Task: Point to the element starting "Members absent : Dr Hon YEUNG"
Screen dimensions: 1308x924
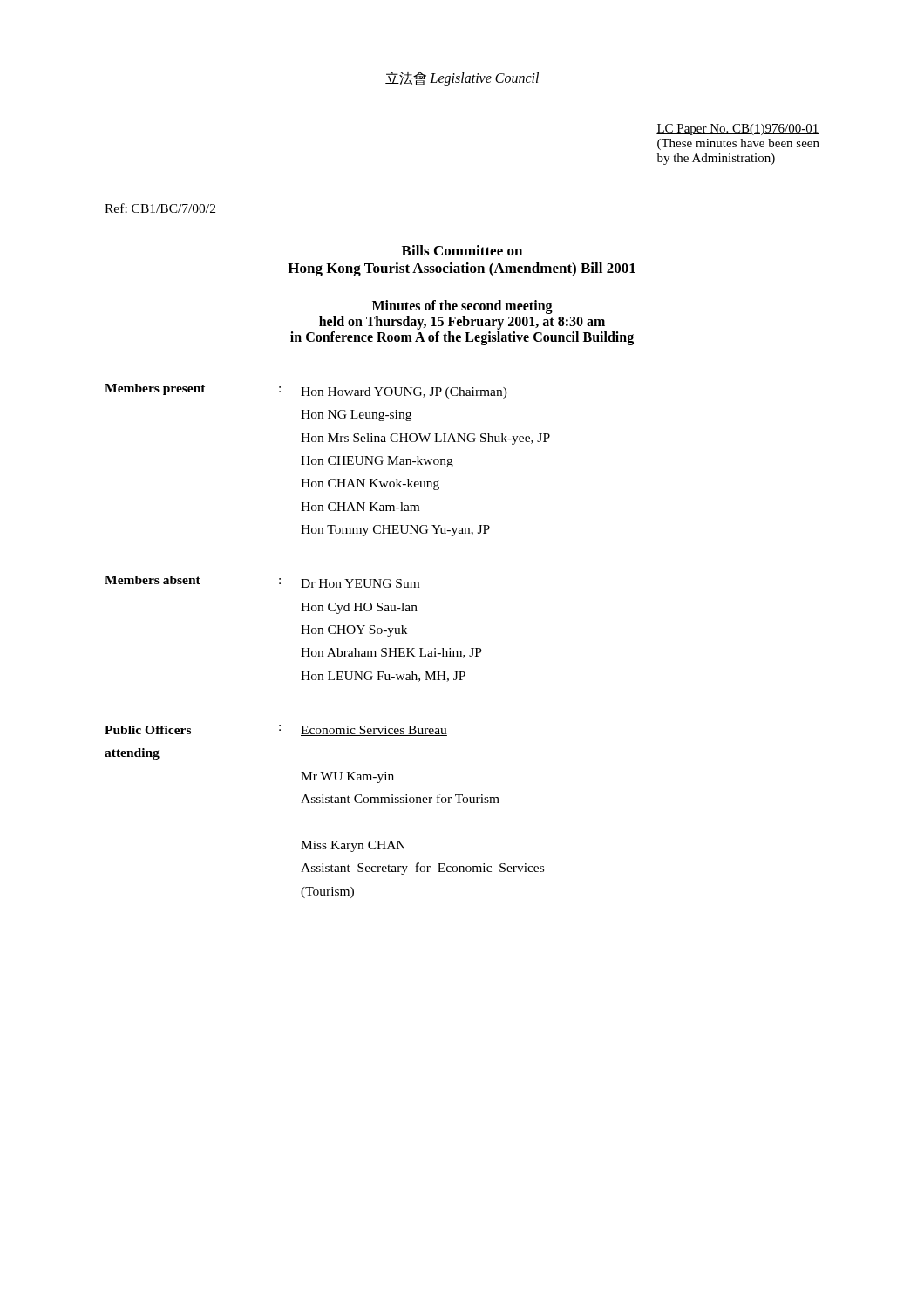Action: pos(147,581)
